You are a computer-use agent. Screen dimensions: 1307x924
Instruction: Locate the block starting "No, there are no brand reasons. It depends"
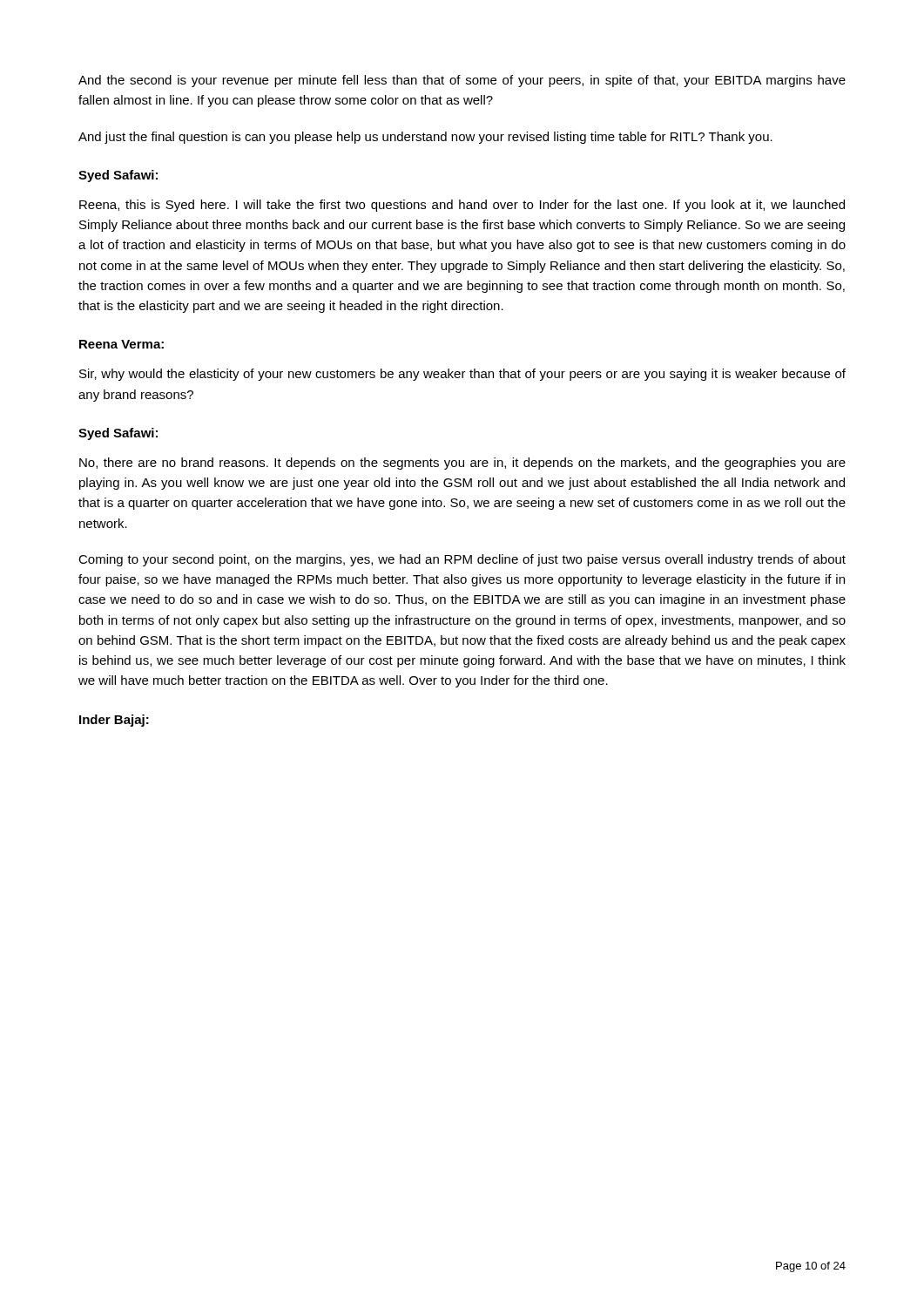click(462, 492)
